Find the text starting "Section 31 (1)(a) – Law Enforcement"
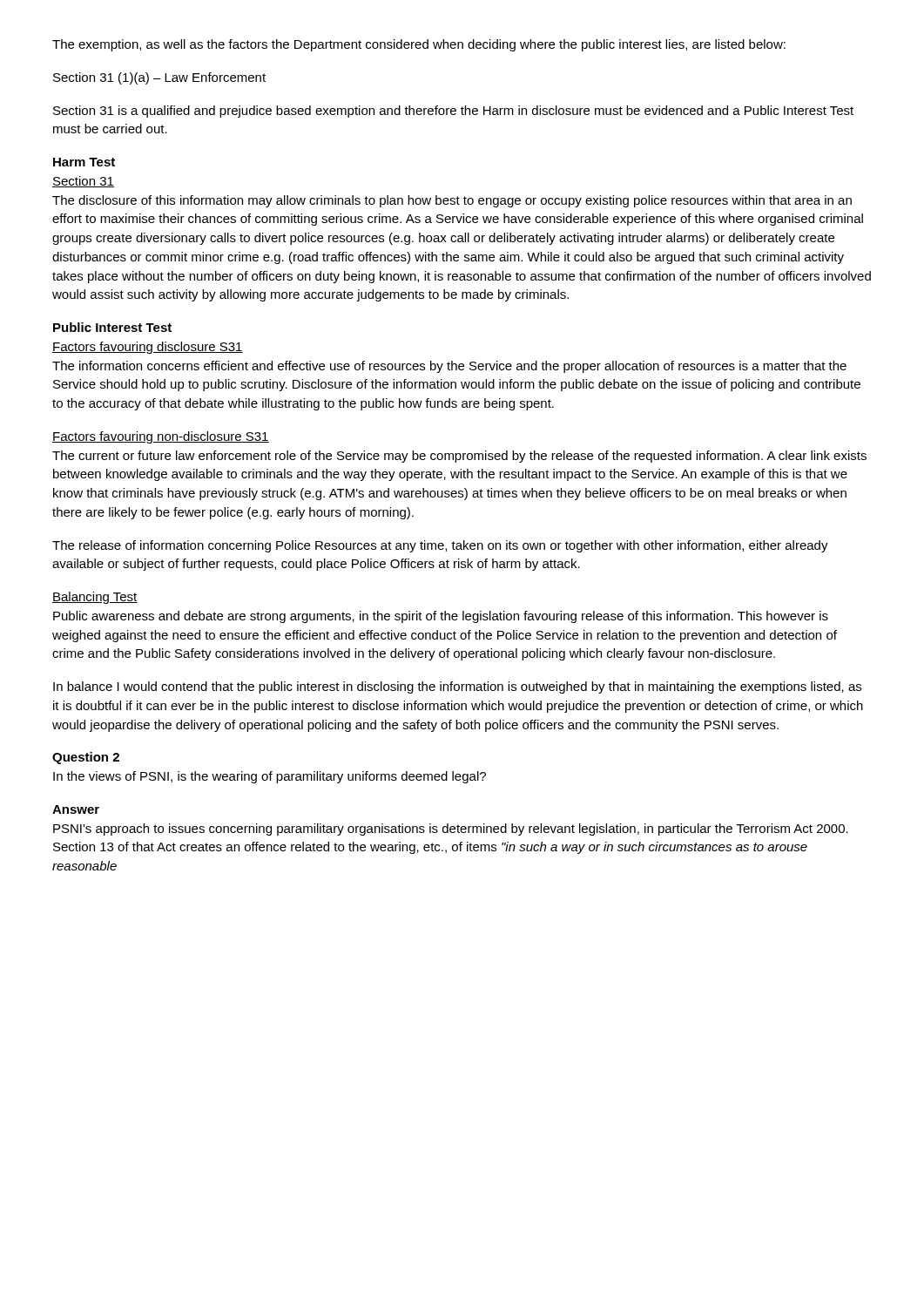The image size is (924, 1307). pos(159,78)
